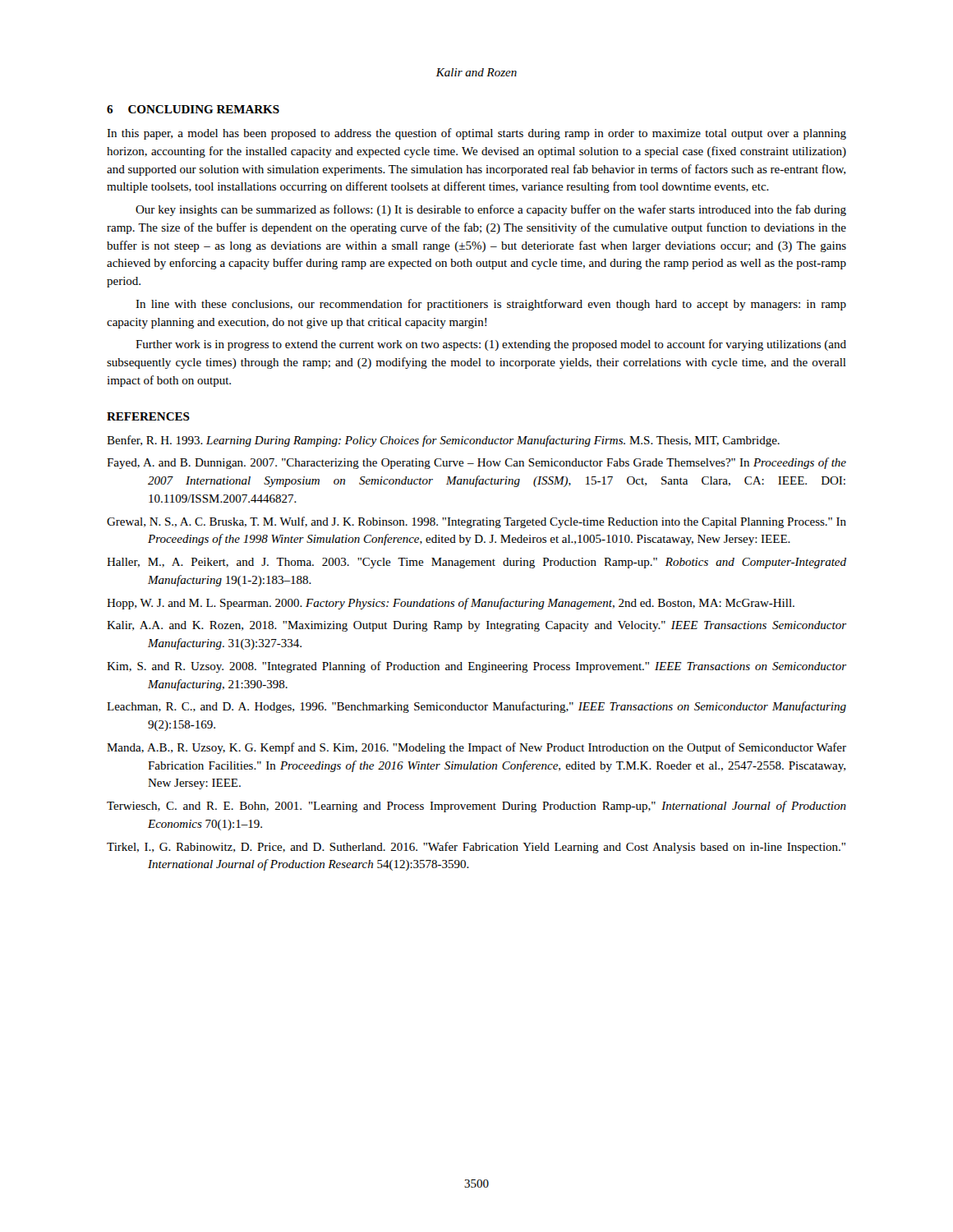The image size is (953, 1232).
Task: Find the text block starting "Kim, S. and R. Uzsoy. 2008. "Integrated"
Action: tap(476, 675)
